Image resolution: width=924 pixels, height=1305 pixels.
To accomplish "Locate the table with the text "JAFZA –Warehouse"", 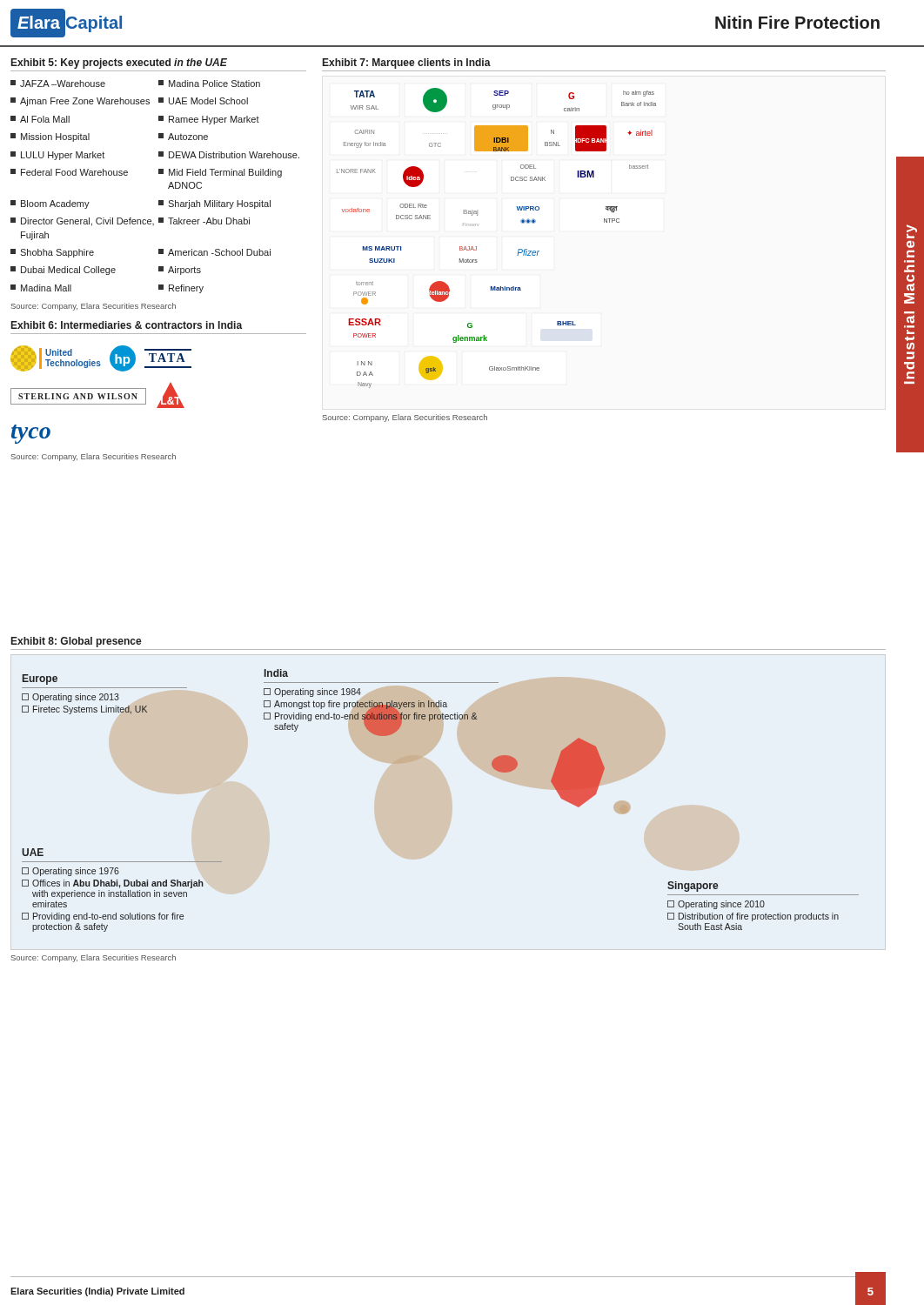I will coord(158,187).
